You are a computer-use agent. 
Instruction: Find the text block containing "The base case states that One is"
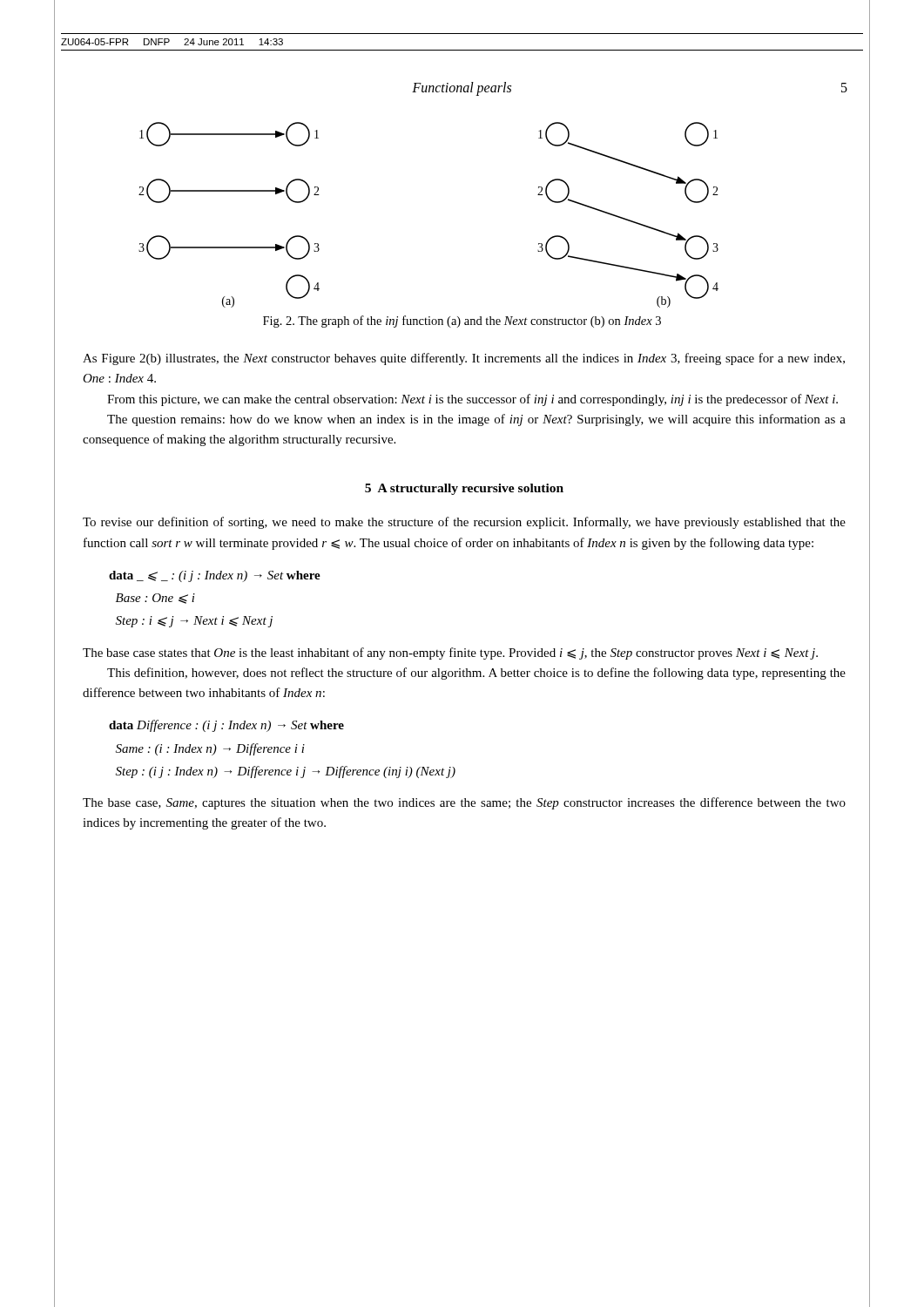click(x=451, y=652)
